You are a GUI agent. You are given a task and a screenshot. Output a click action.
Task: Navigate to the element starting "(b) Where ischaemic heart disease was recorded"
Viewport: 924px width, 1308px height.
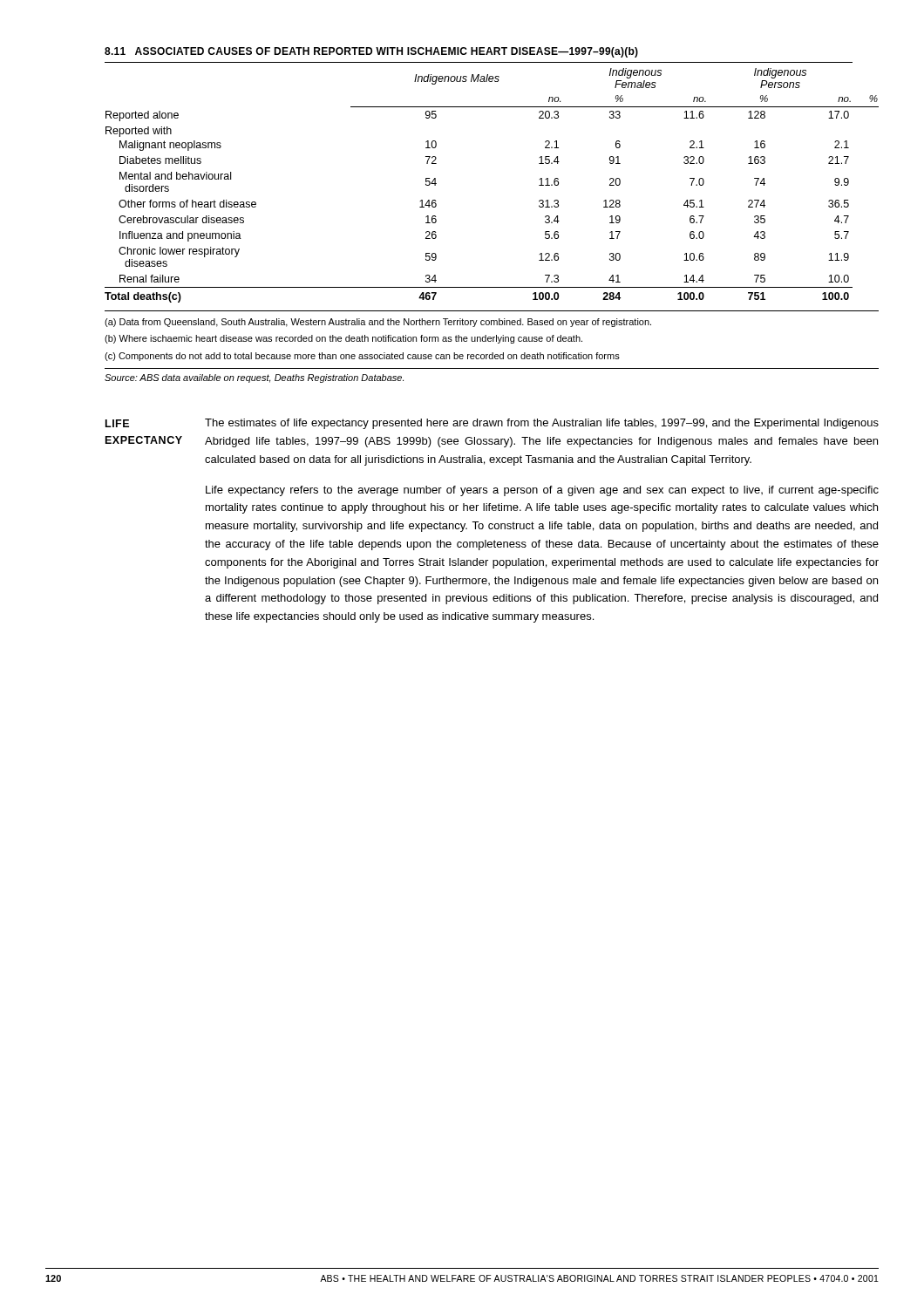[344, 339]
